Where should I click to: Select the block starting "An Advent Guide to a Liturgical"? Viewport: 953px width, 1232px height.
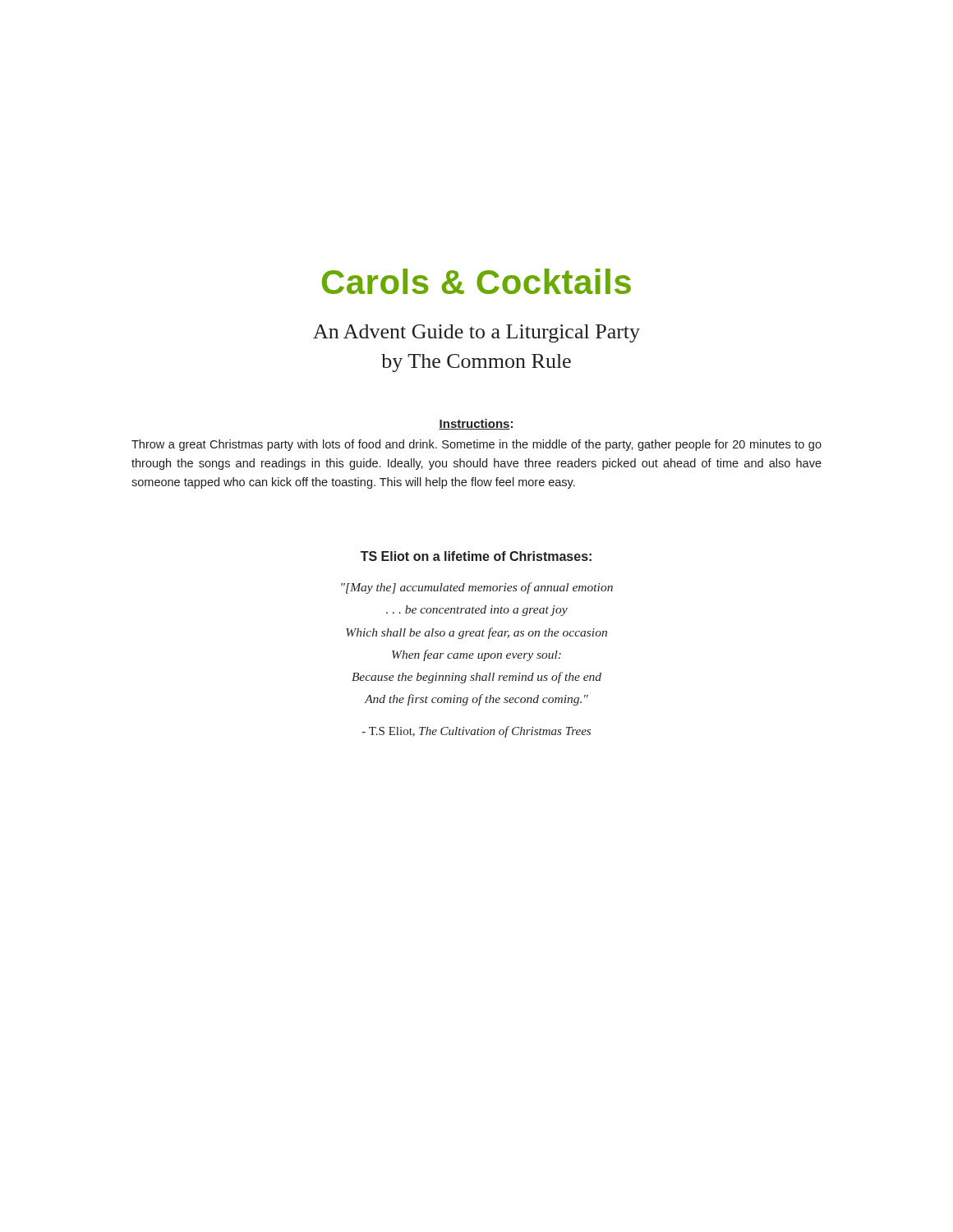476,347
